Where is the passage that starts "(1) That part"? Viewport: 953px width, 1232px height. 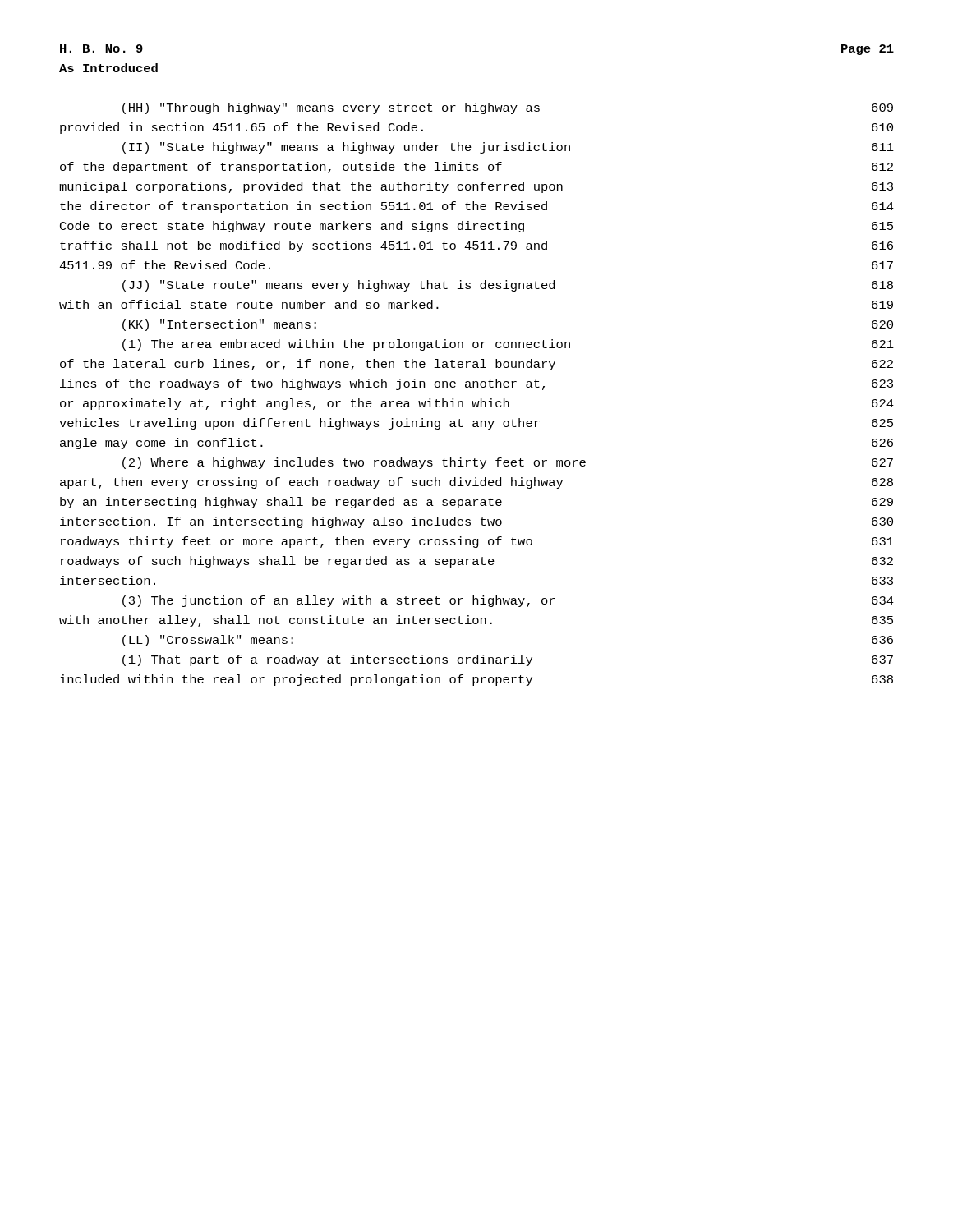tap(476, 671)
